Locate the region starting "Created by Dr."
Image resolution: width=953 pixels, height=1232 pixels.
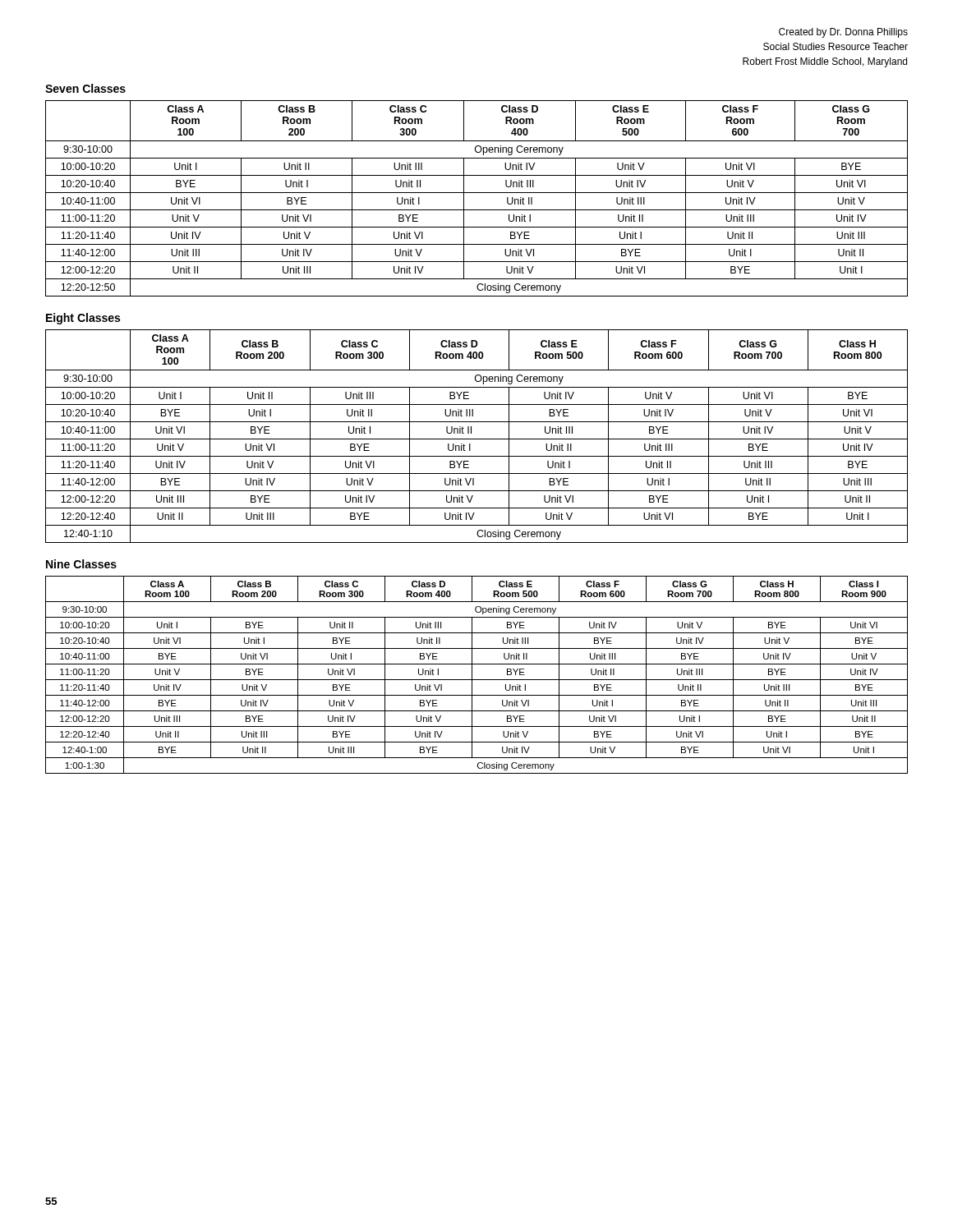coord(825,47)
